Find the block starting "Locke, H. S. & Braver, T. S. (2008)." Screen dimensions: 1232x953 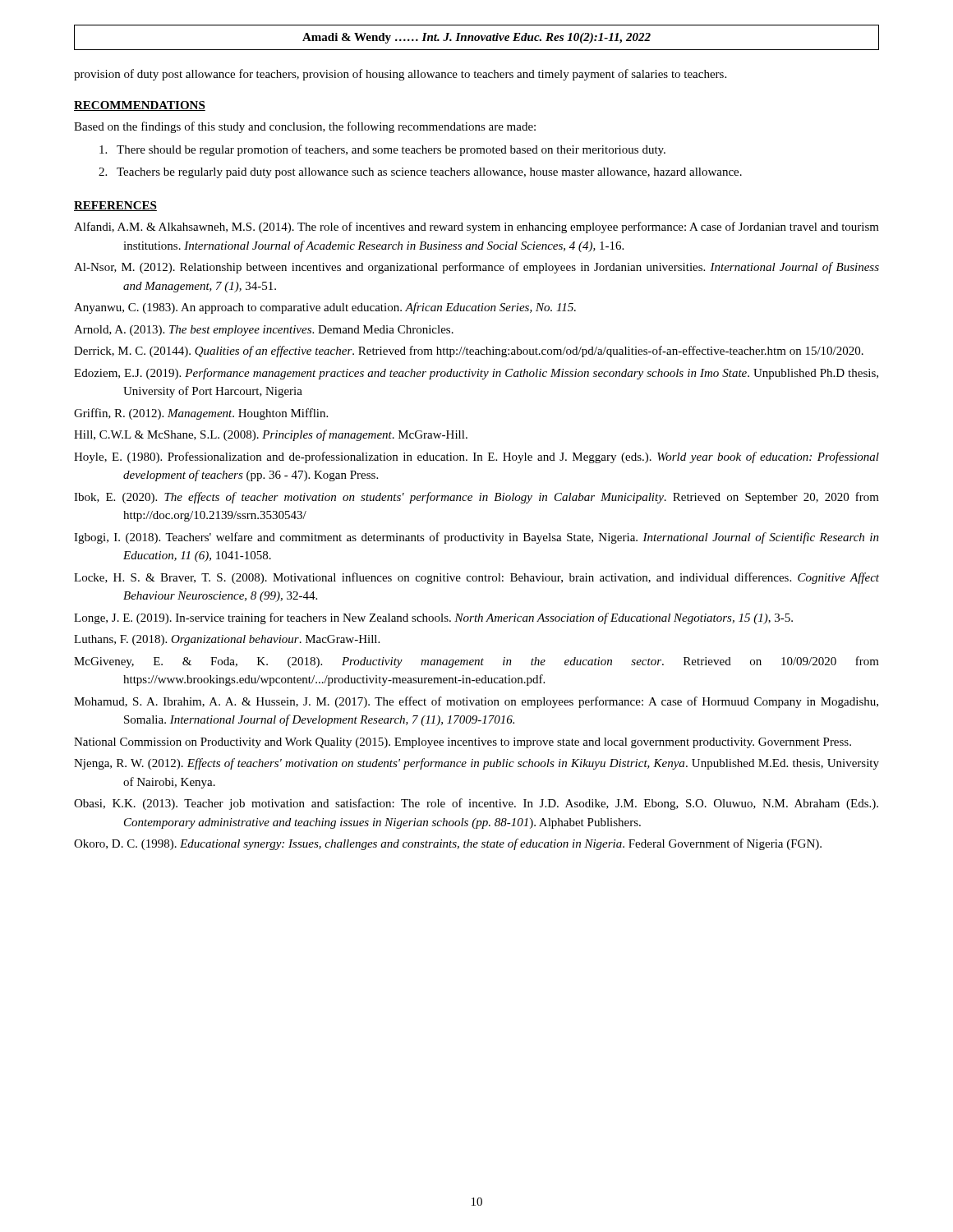pyautogui.click(x=476, y=586)
